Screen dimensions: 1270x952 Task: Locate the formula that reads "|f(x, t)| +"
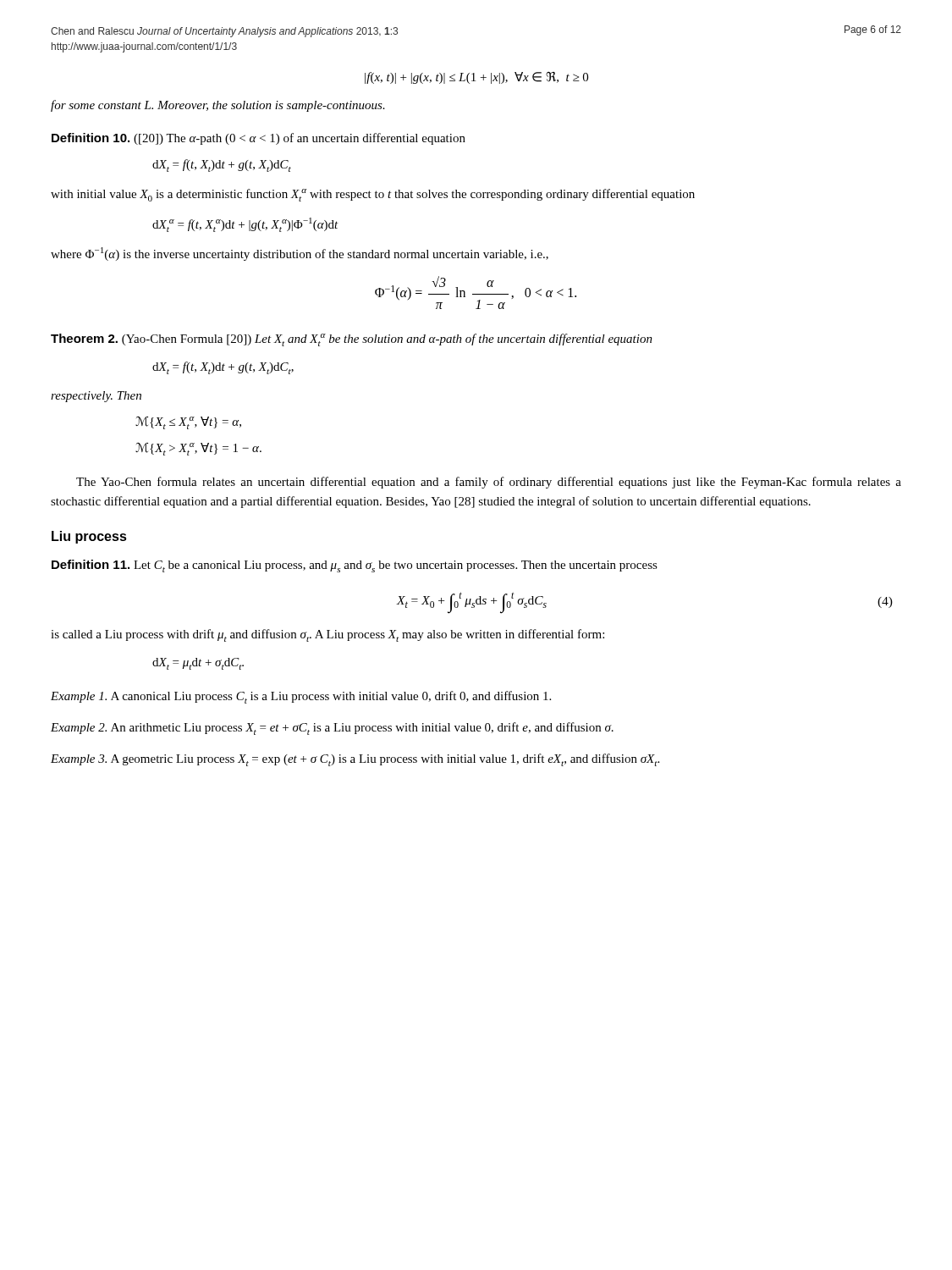coord(476,77)
